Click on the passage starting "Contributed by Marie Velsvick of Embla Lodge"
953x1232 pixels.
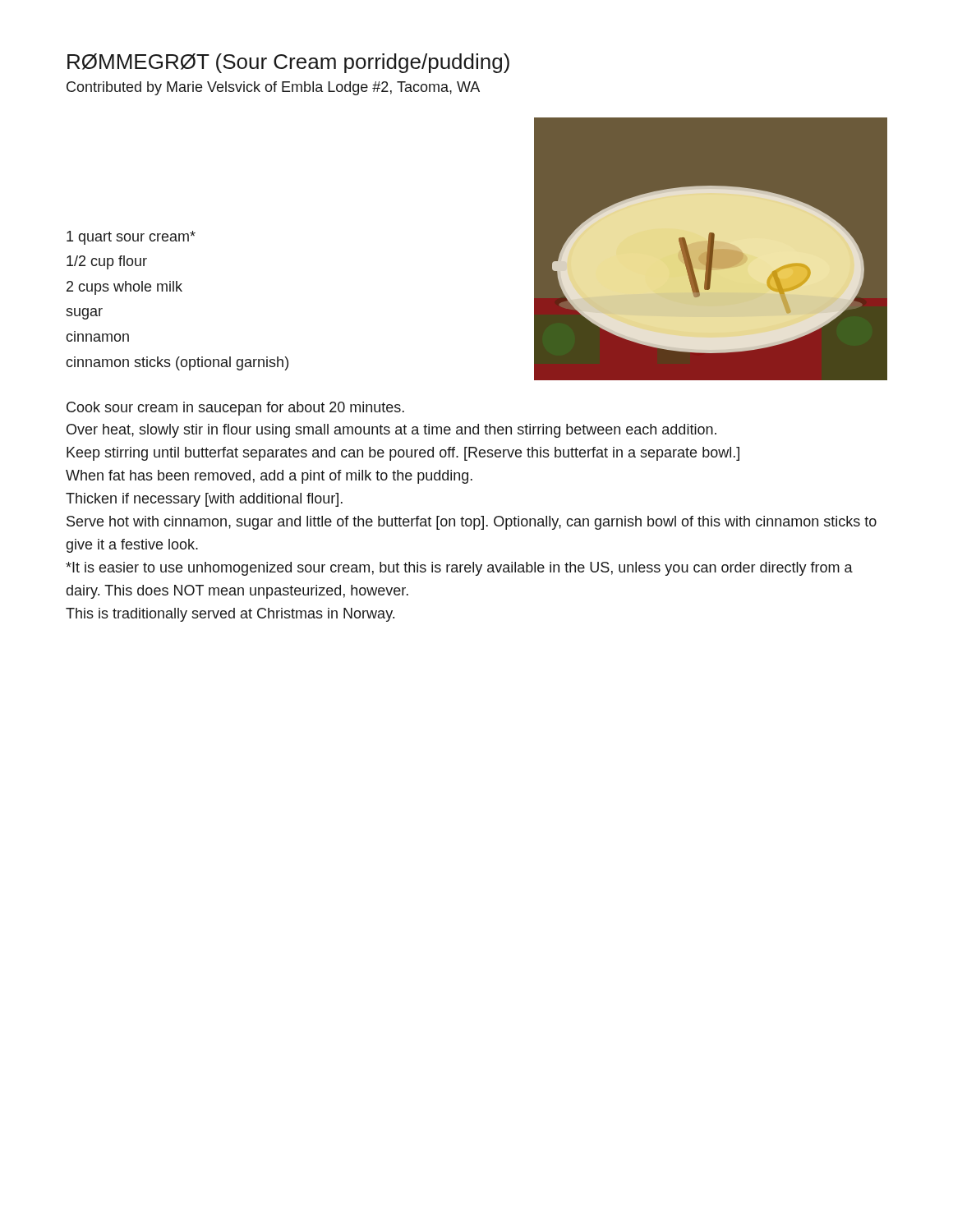273,87
